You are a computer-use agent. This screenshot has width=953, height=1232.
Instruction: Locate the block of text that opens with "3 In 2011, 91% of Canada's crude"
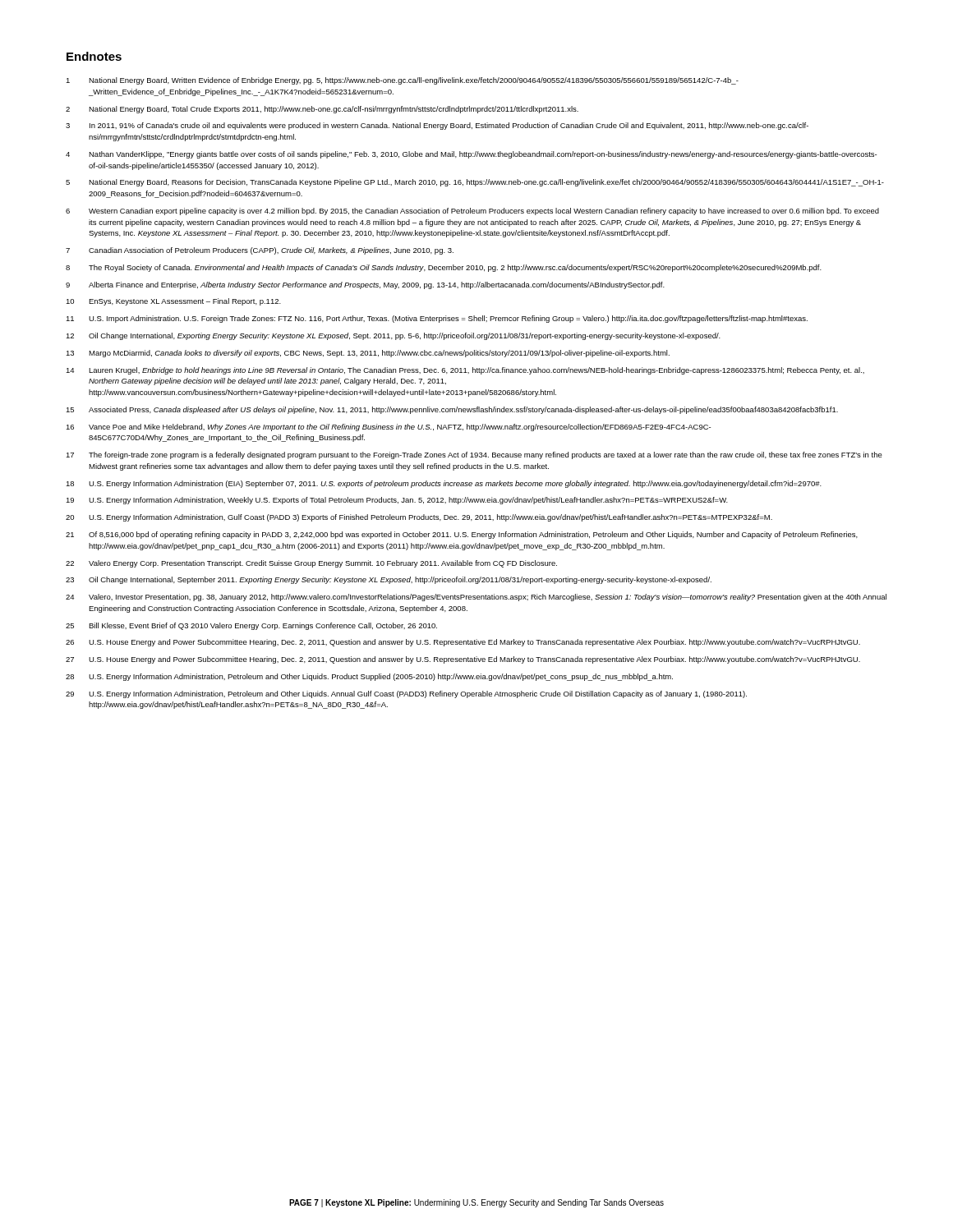click(476, 131)
